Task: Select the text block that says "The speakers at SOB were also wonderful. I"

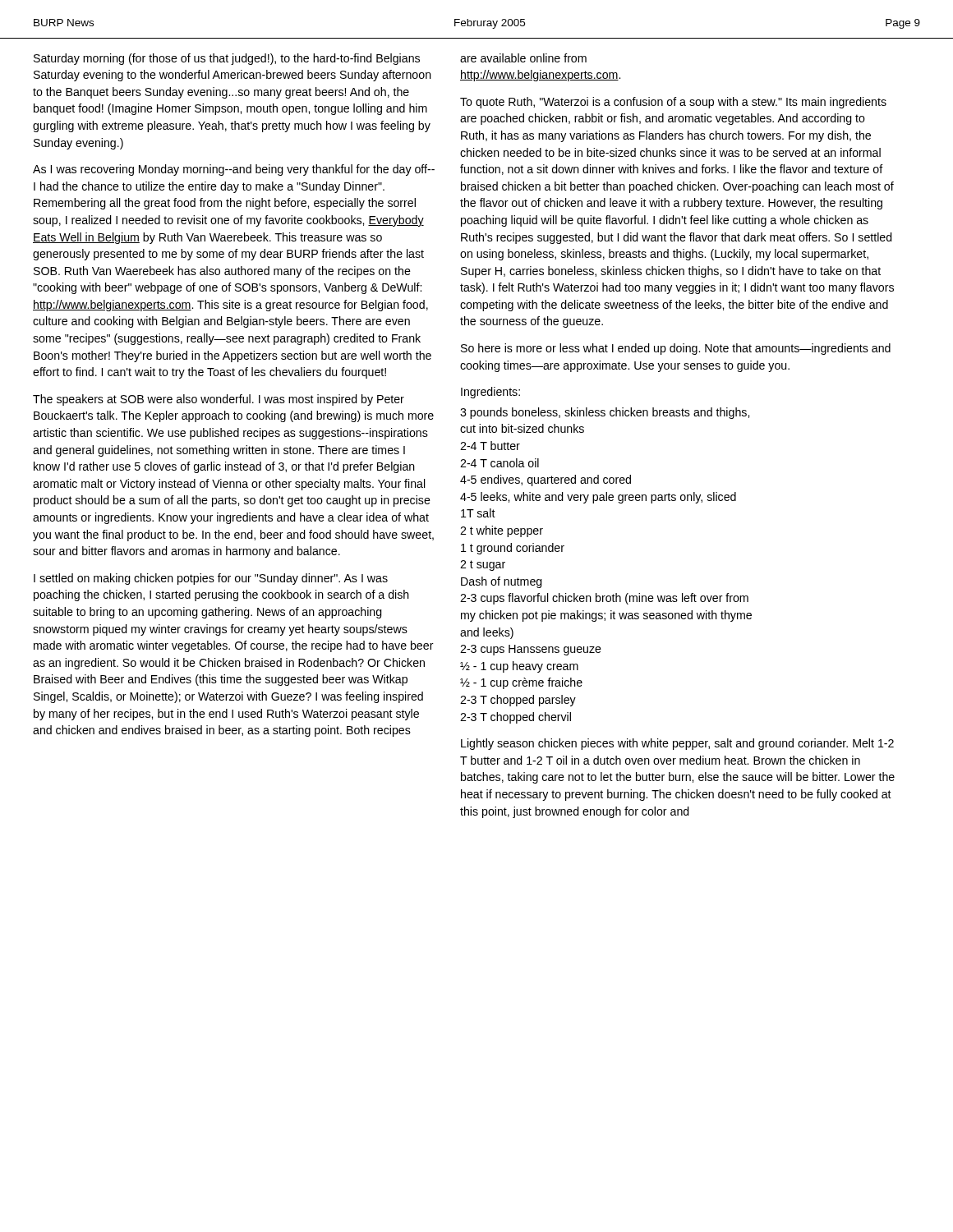Action: [x=234, y=475]
